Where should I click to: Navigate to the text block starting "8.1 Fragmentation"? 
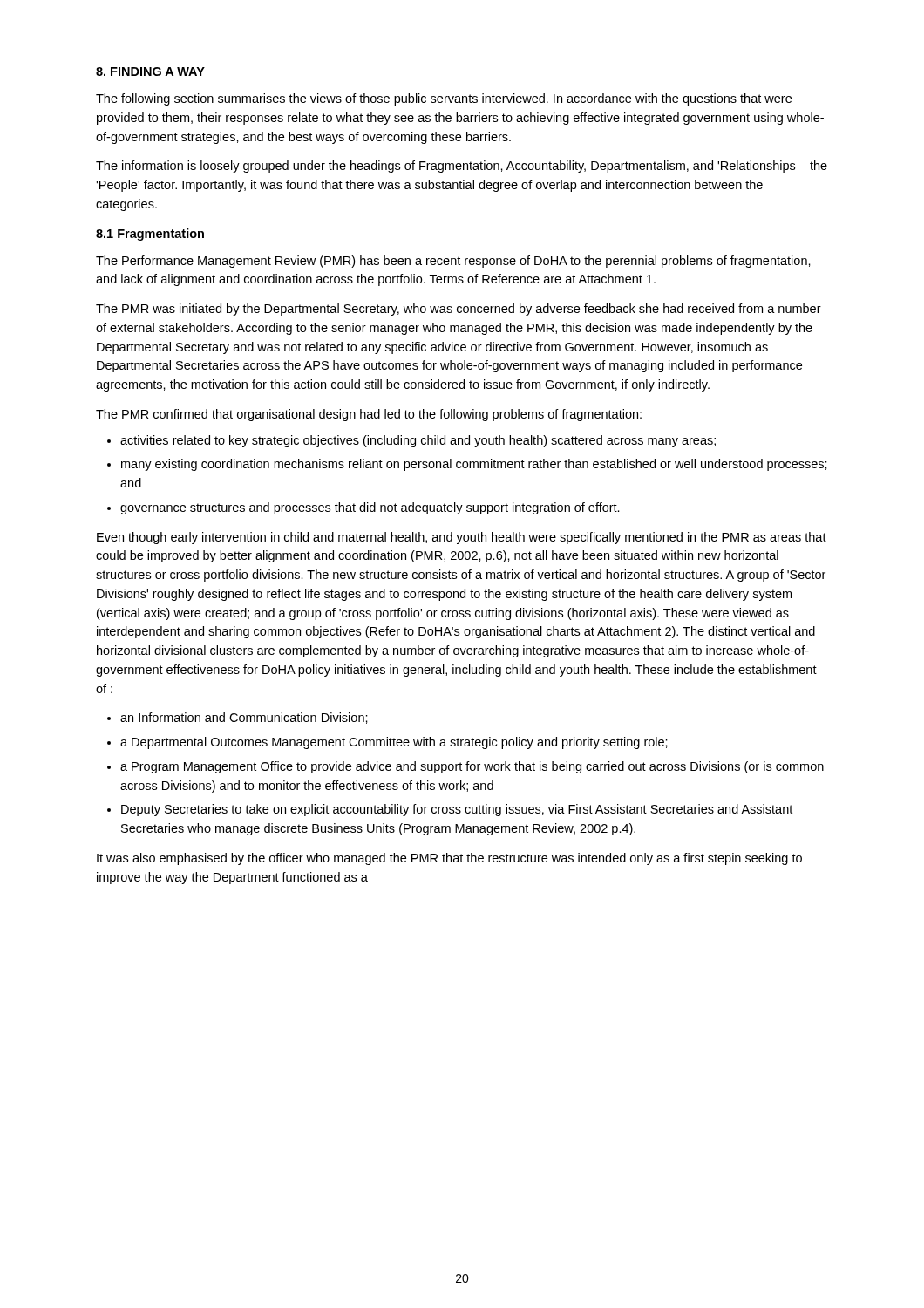[150, 233]
